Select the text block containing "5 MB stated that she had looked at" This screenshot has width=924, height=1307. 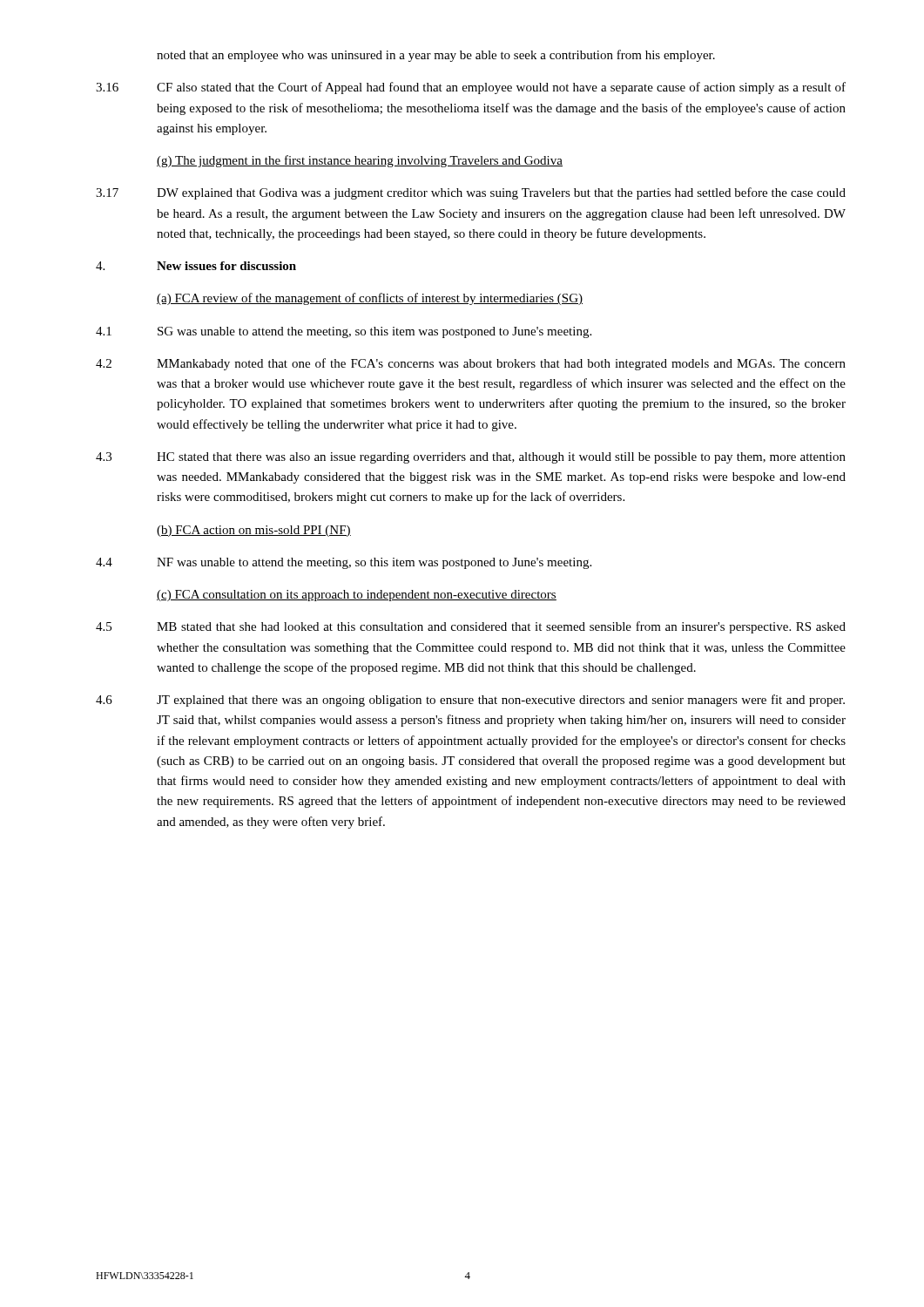coord(471,648)
